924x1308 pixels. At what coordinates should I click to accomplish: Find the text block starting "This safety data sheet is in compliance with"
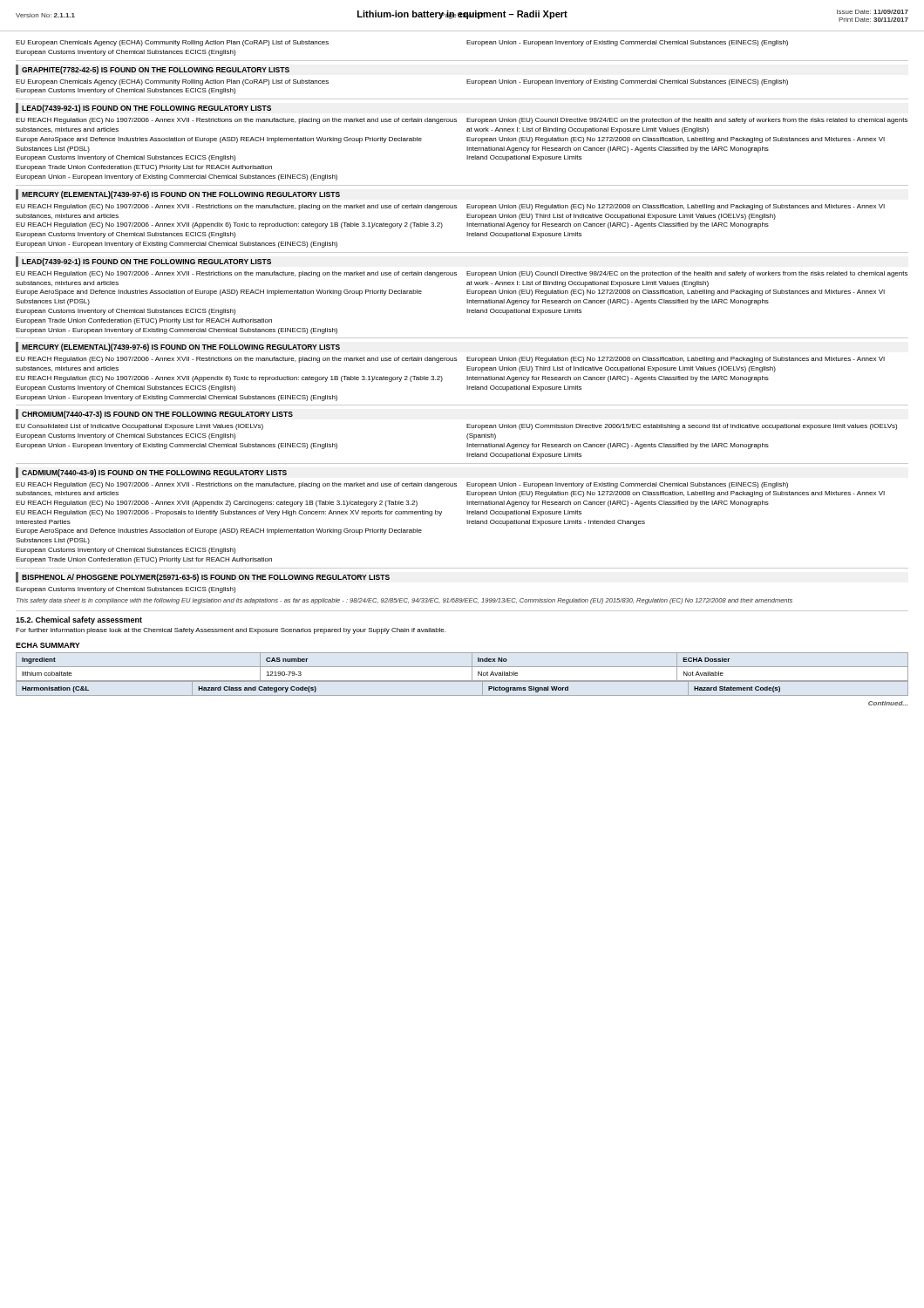click(404, 601)
